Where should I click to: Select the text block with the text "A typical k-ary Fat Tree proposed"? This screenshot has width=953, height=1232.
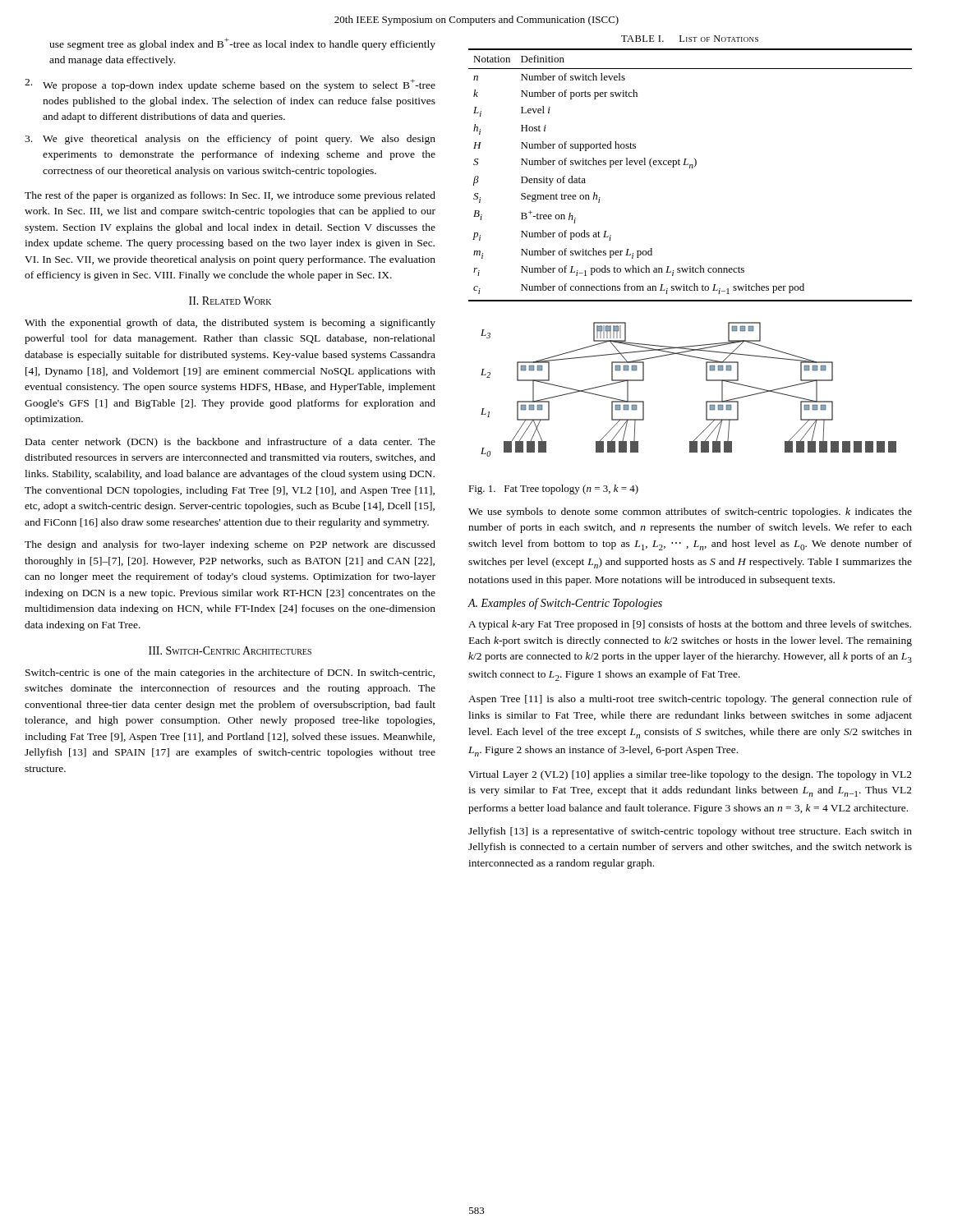pyautogui.click(x=690, y=650)
